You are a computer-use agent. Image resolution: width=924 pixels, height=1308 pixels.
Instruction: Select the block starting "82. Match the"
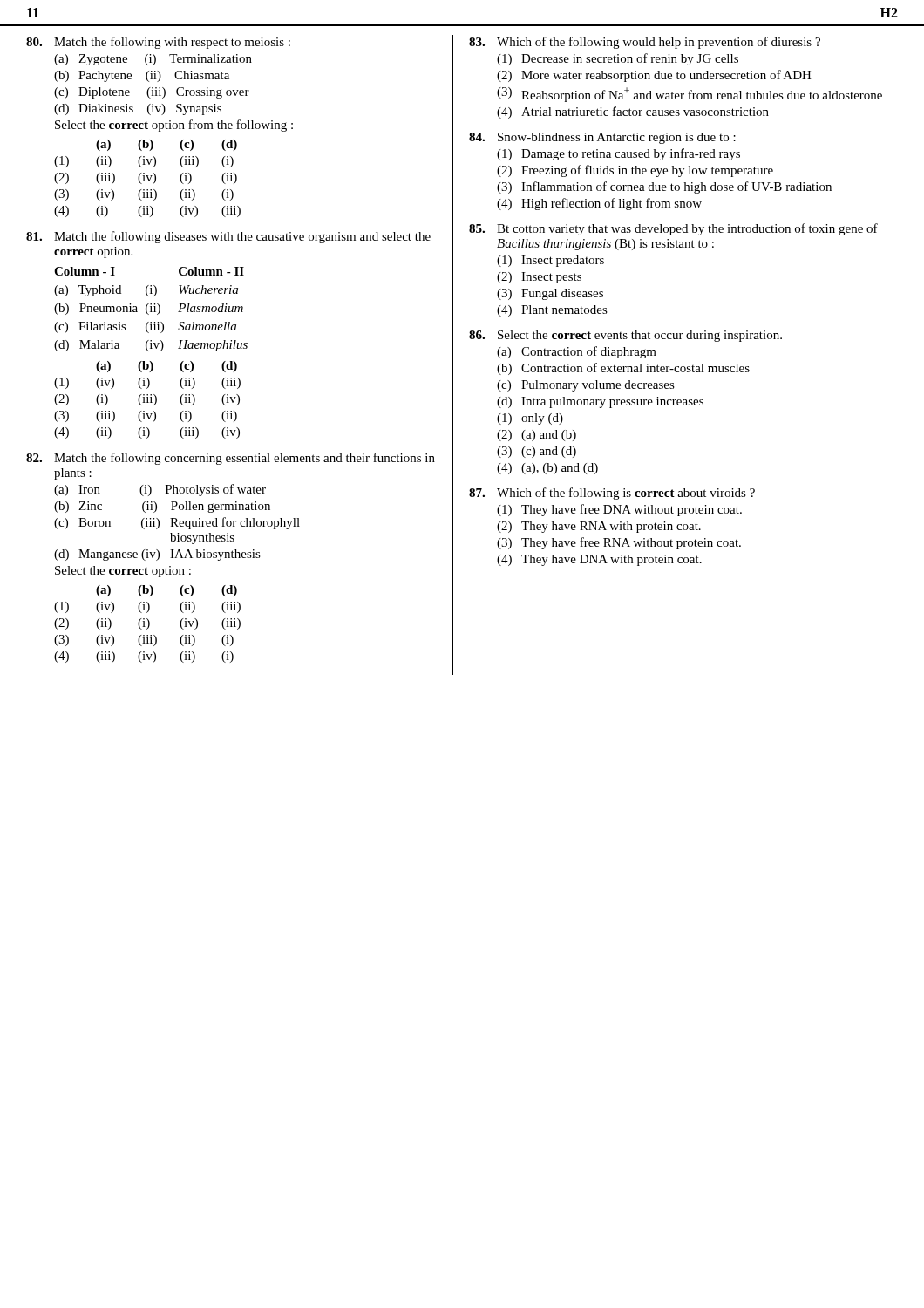click(231, 558)
